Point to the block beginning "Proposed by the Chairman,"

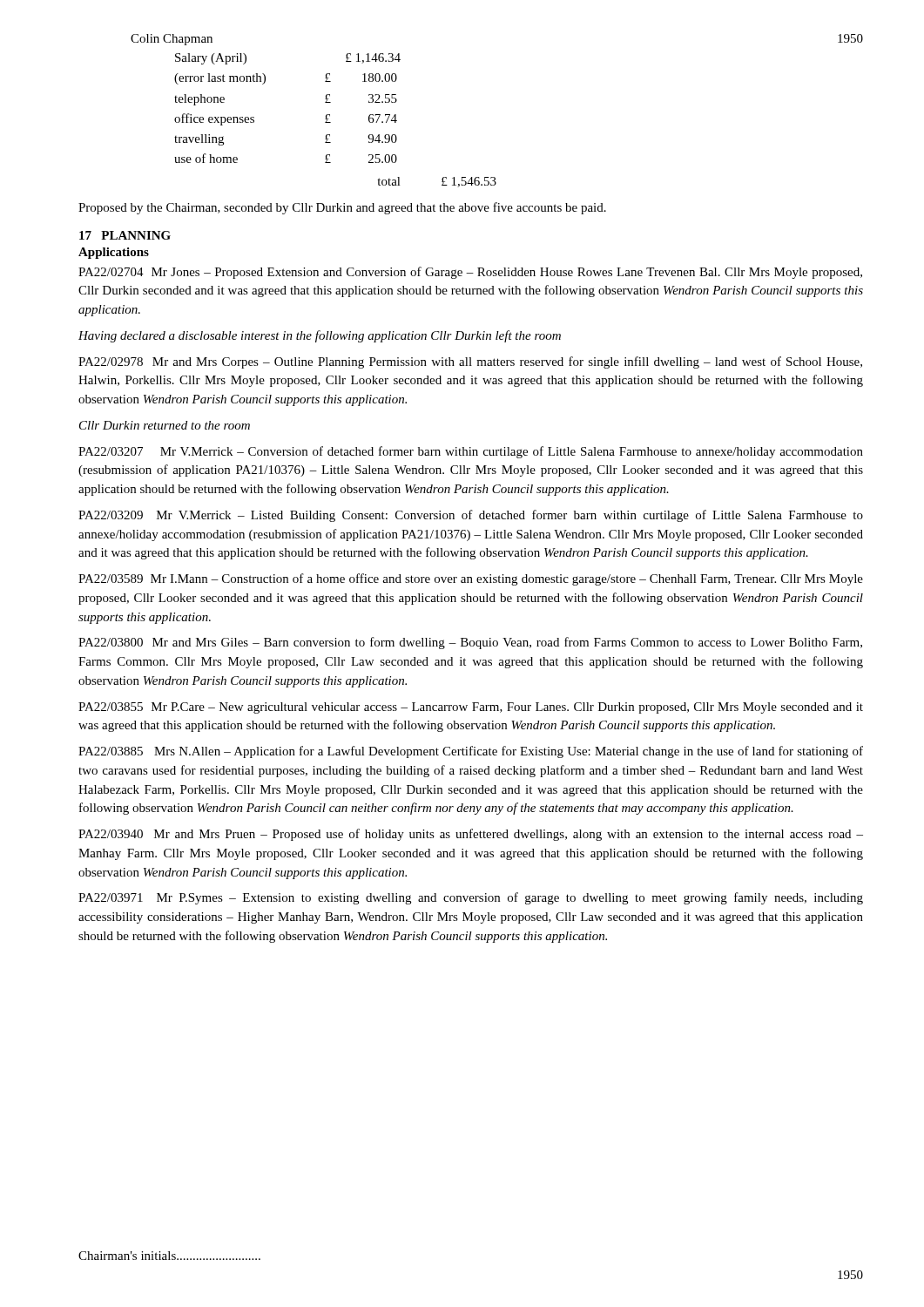click(342, 207)
